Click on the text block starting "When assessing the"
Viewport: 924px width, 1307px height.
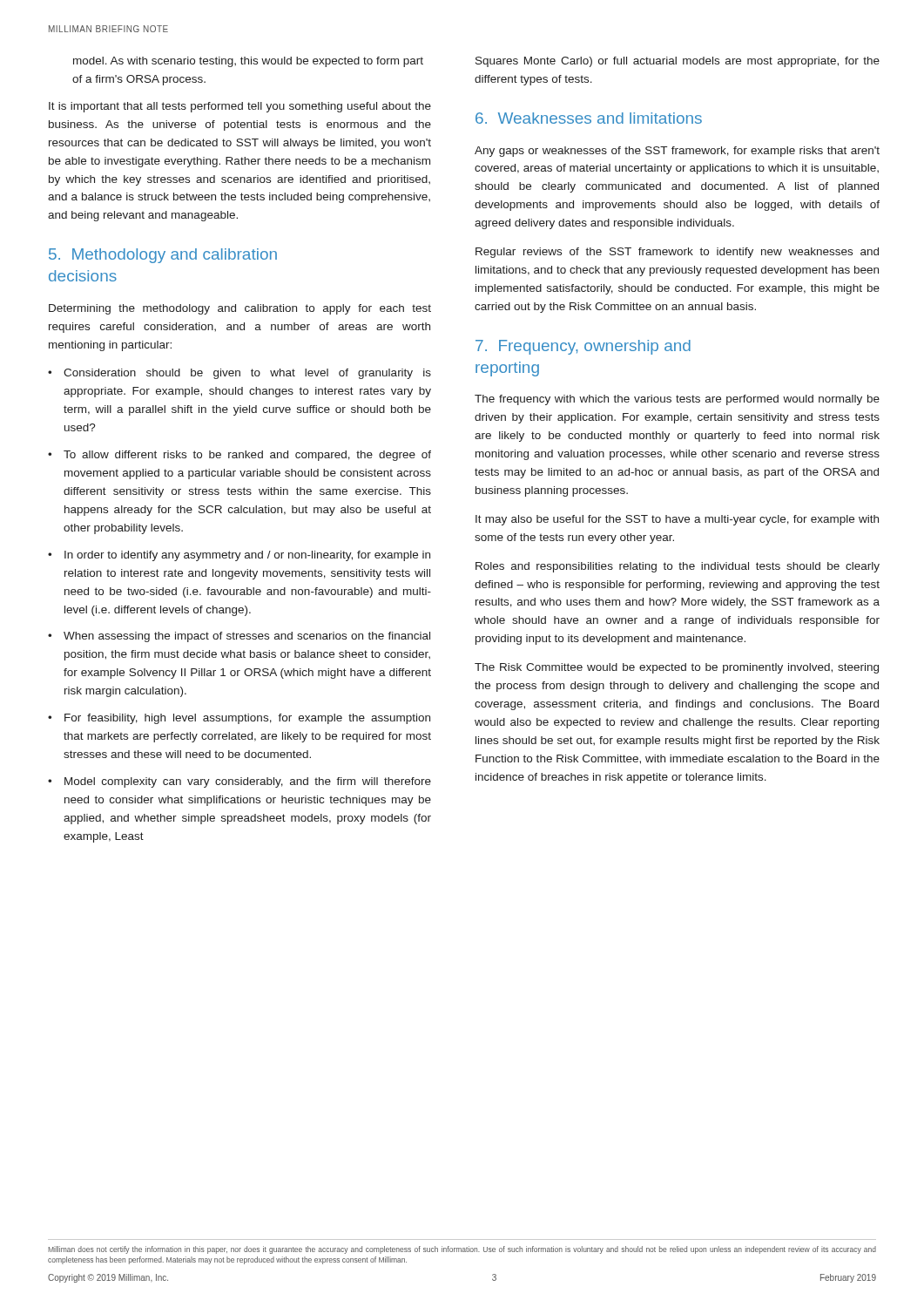[x=247, y=663]
